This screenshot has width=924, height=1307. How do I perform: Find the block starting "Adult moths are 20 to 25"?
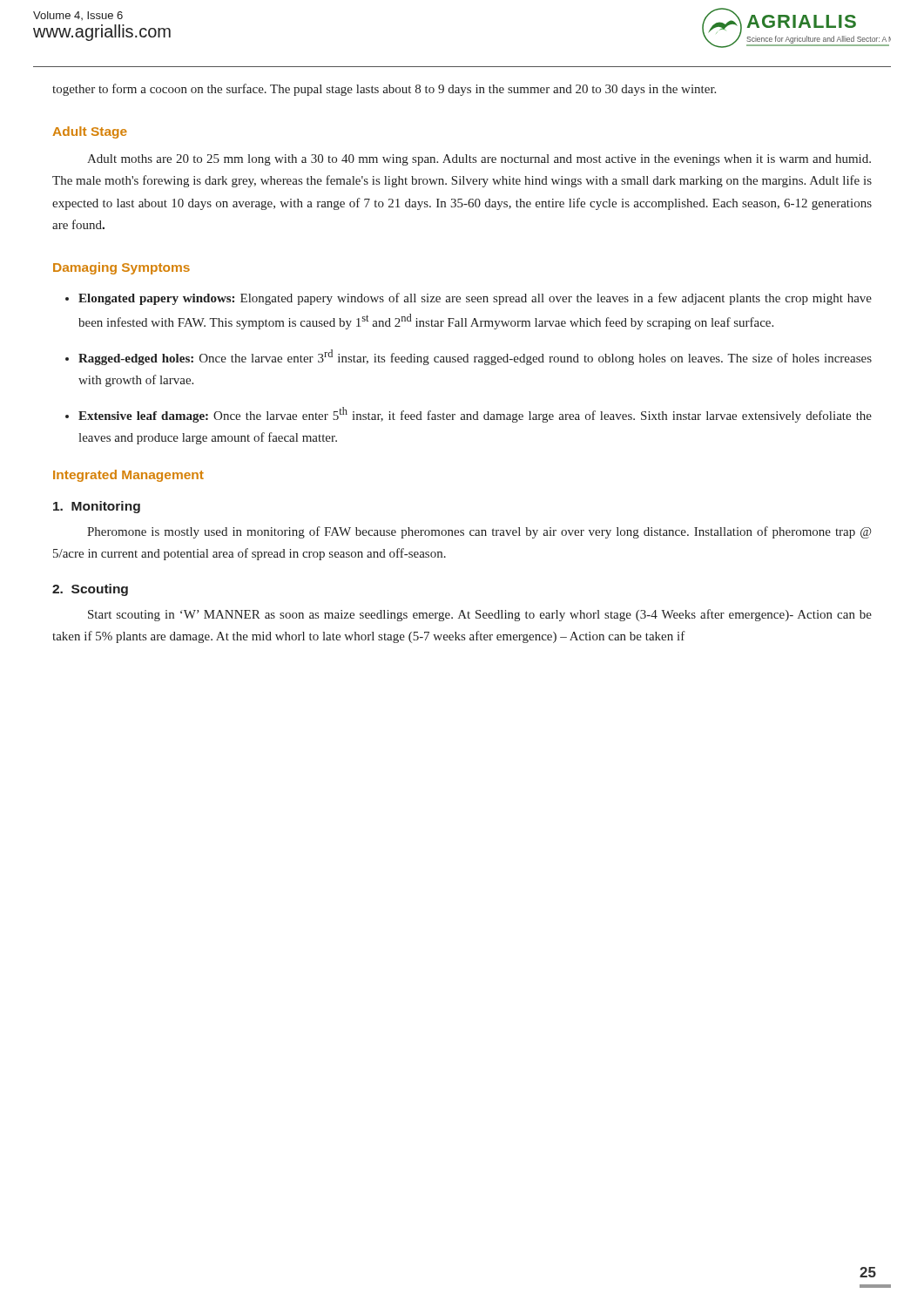[462, 192]
